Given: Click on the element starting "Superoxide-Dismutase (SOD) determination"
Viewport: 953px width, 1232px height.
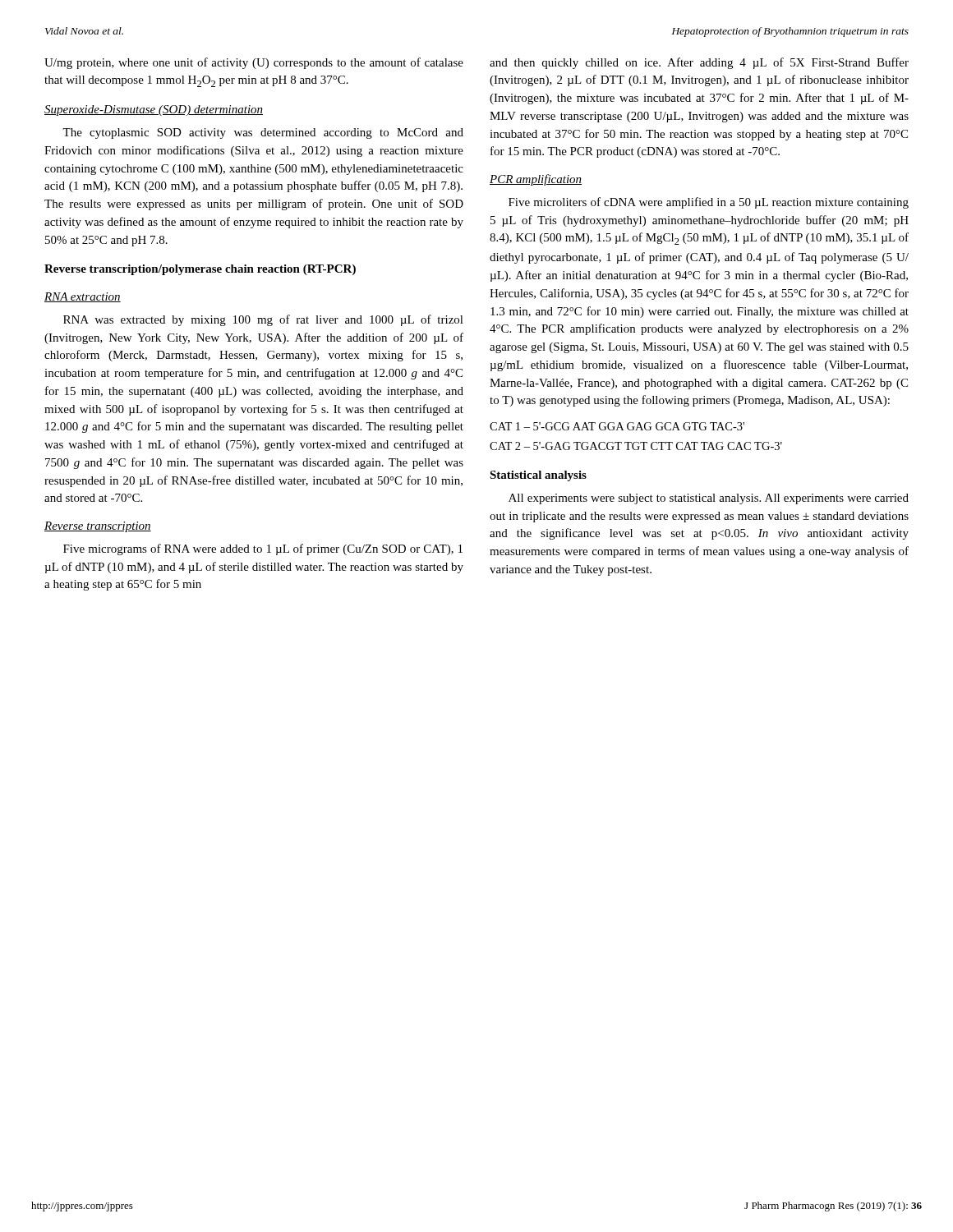Looking at the screenshot, I should click(254, 110).
